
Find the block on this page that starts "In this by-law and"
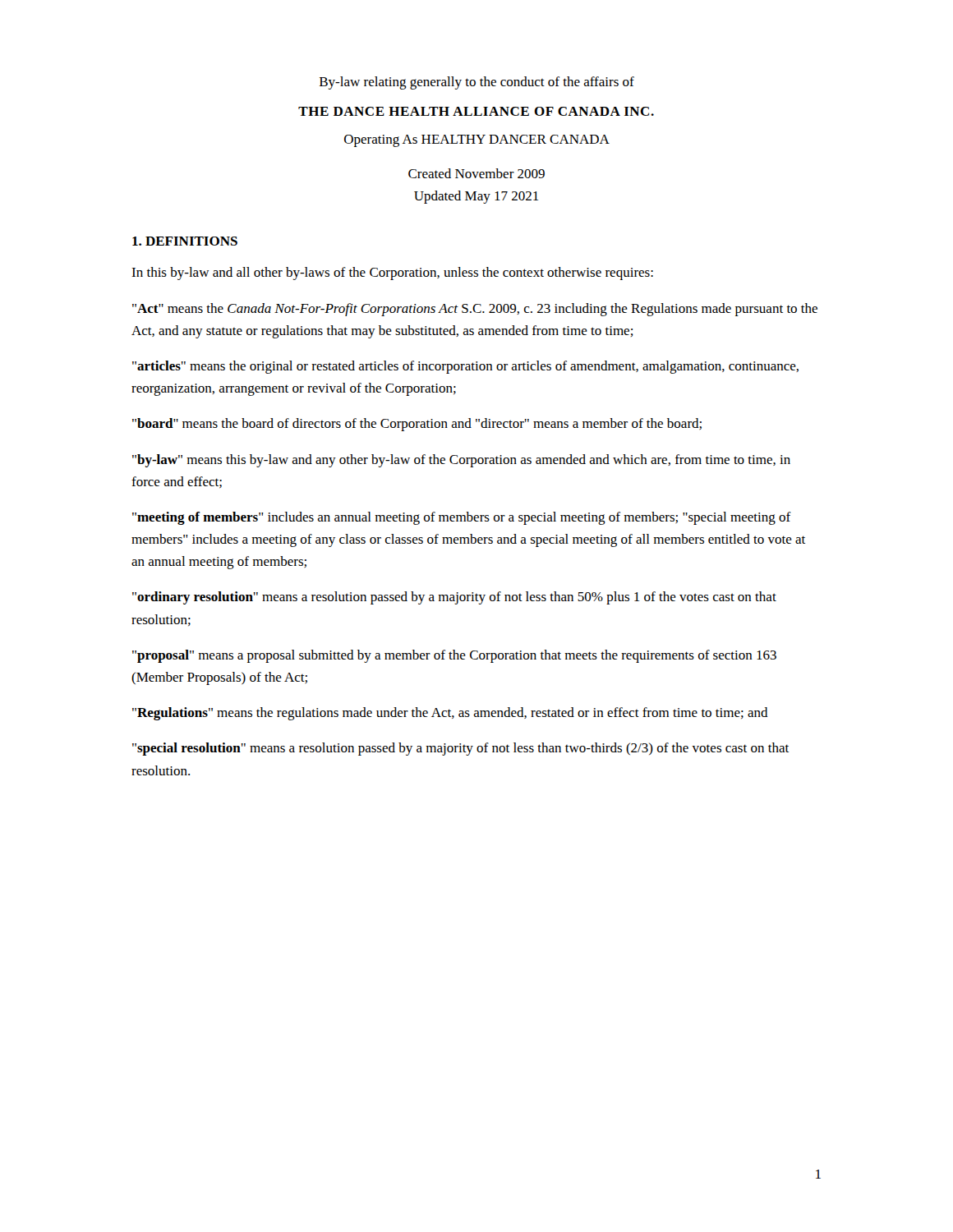(393, 273)
